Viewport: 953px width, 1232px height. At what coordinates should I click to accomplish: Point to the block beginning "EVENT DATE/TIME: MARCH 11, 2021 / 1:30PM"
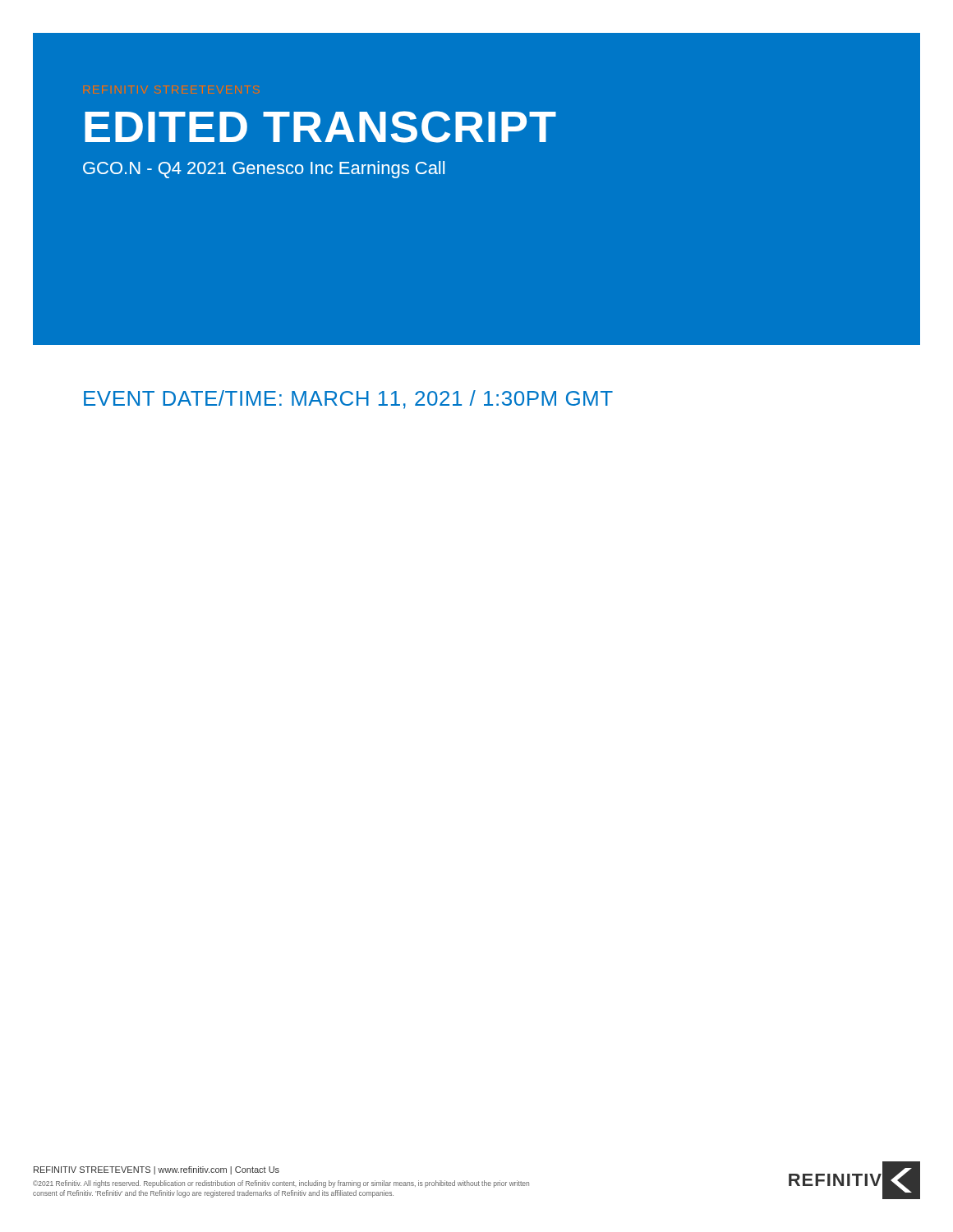coord(348,398)
